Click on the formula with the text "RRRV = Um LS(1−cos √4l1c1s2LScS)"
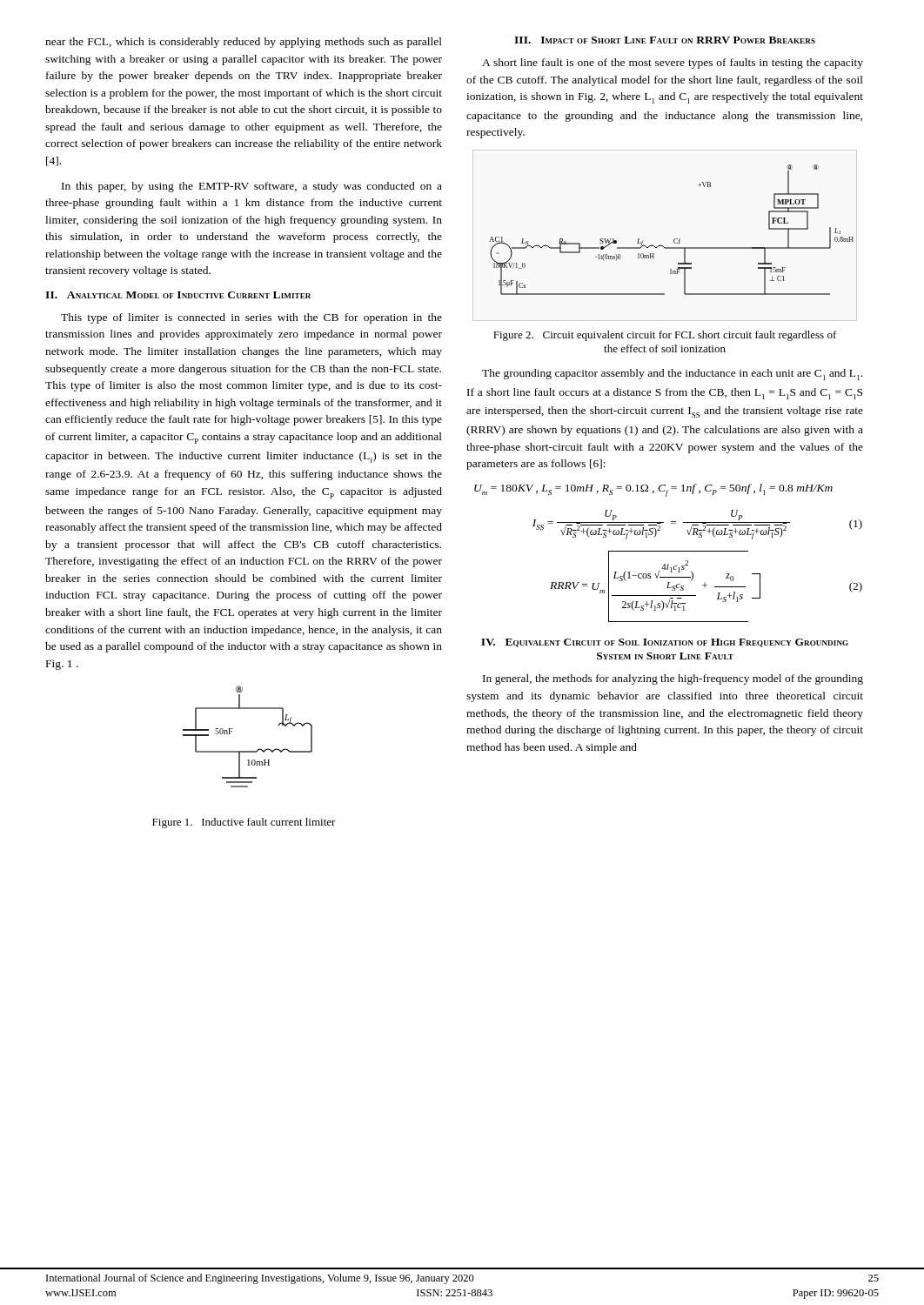The width and height of the screenshot is (924, 1305). [665, 587]
